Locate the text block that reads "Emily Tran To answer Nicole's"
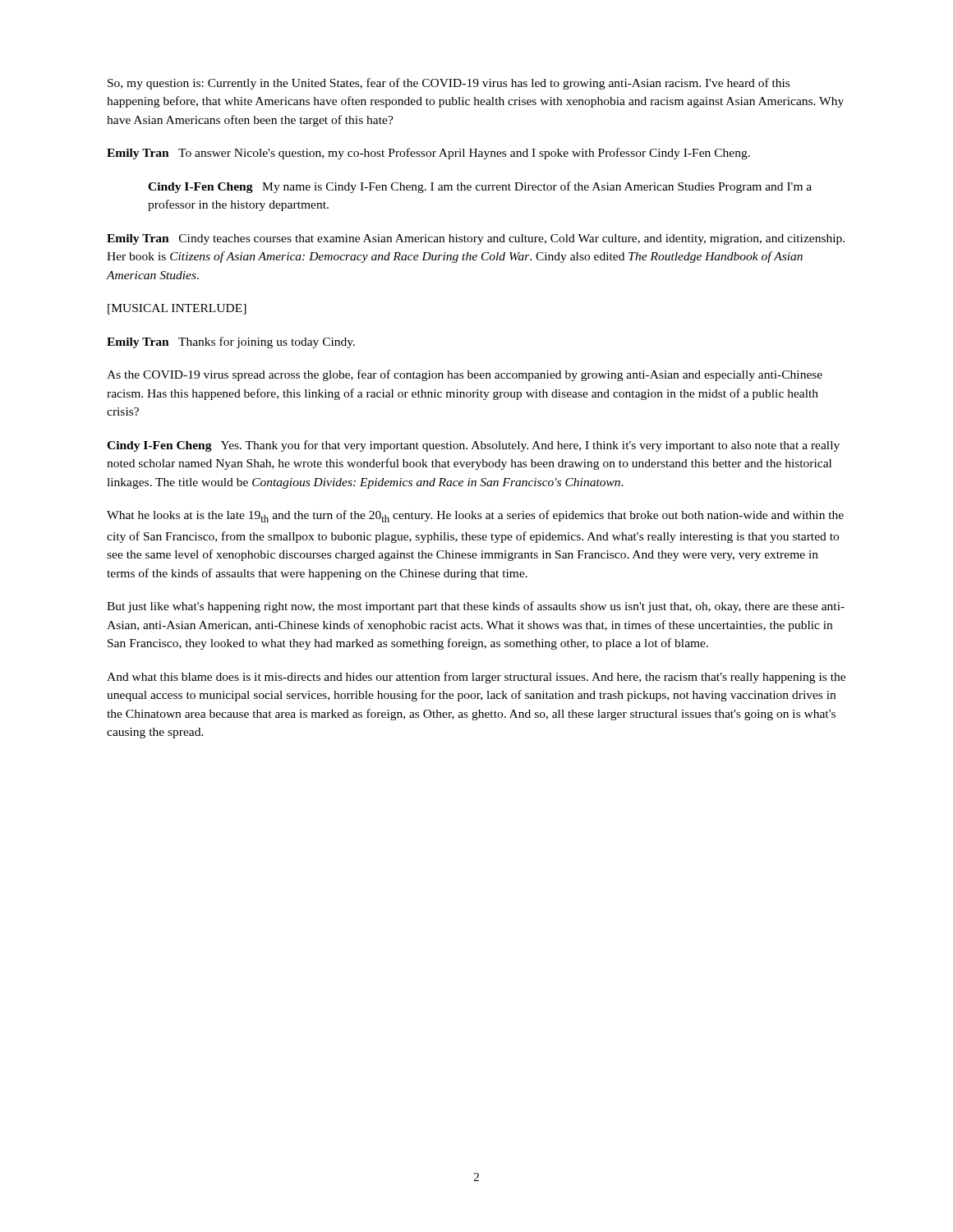The width and height of the screenshot is (953, 1232). coord(476,153)
